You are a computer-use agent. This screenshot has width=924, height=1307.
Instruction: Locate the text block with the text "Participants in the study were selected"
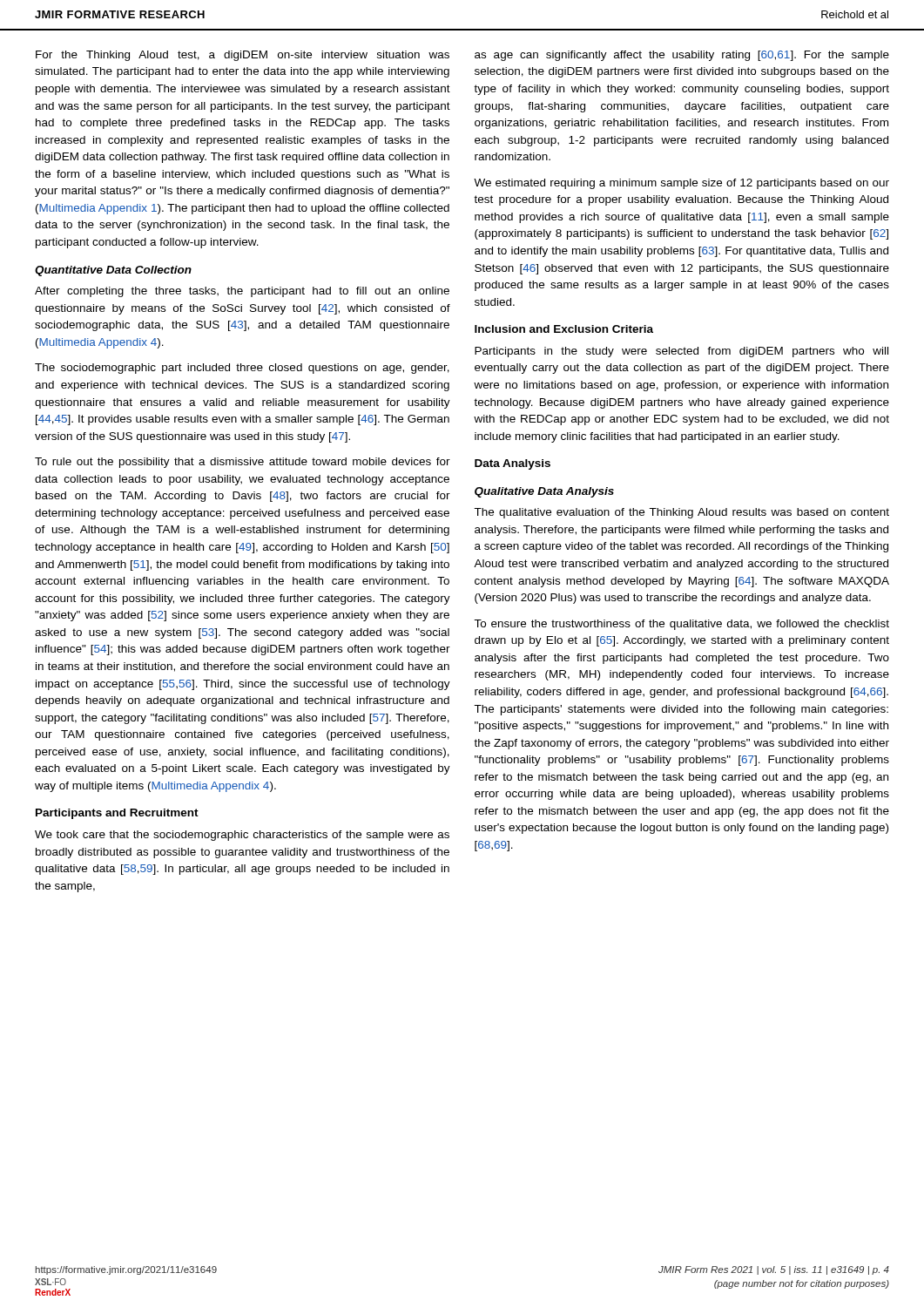682,393
